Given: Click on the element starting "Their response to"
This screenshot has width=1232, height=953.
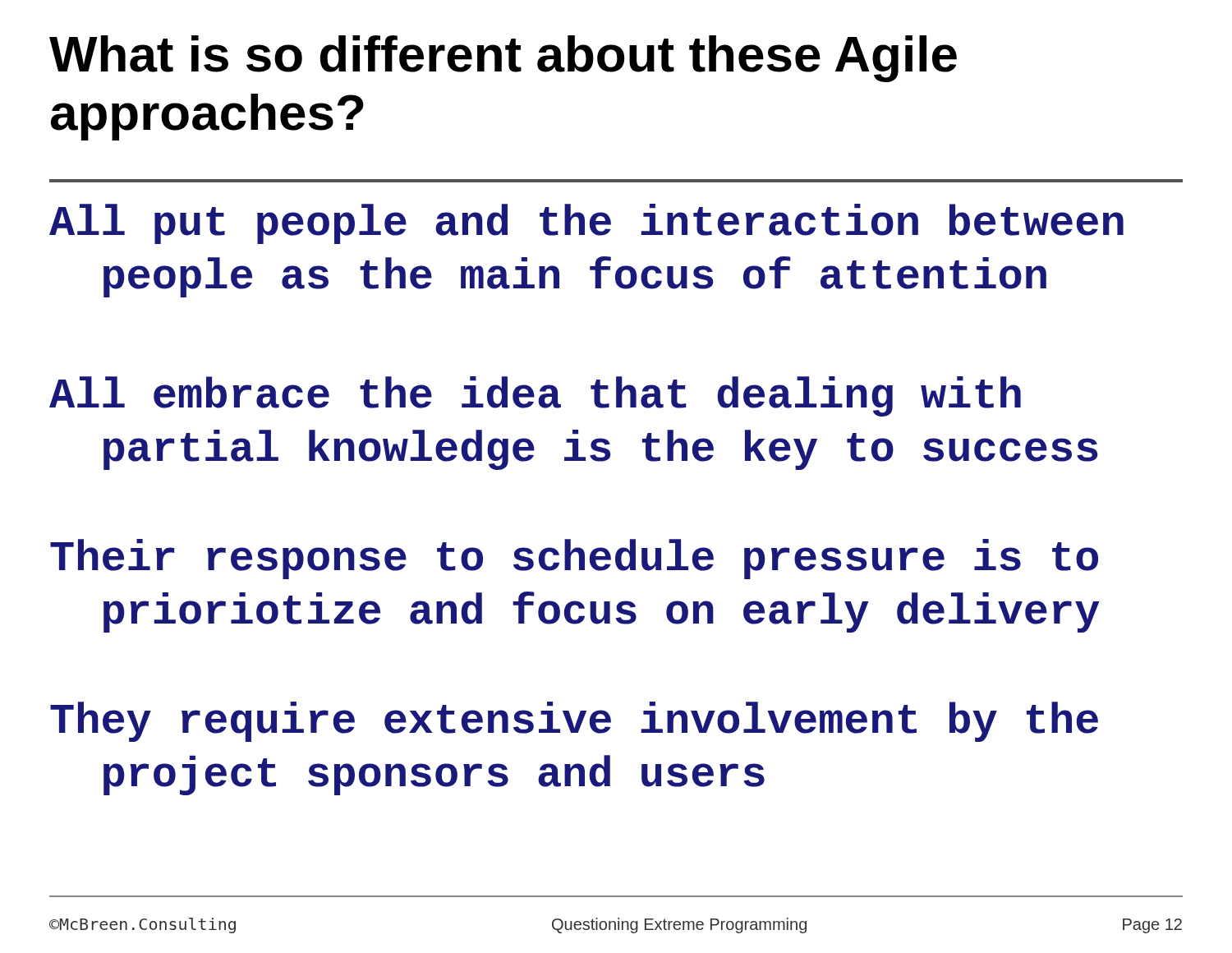Looking at the screenshot, I should [616, 586].
